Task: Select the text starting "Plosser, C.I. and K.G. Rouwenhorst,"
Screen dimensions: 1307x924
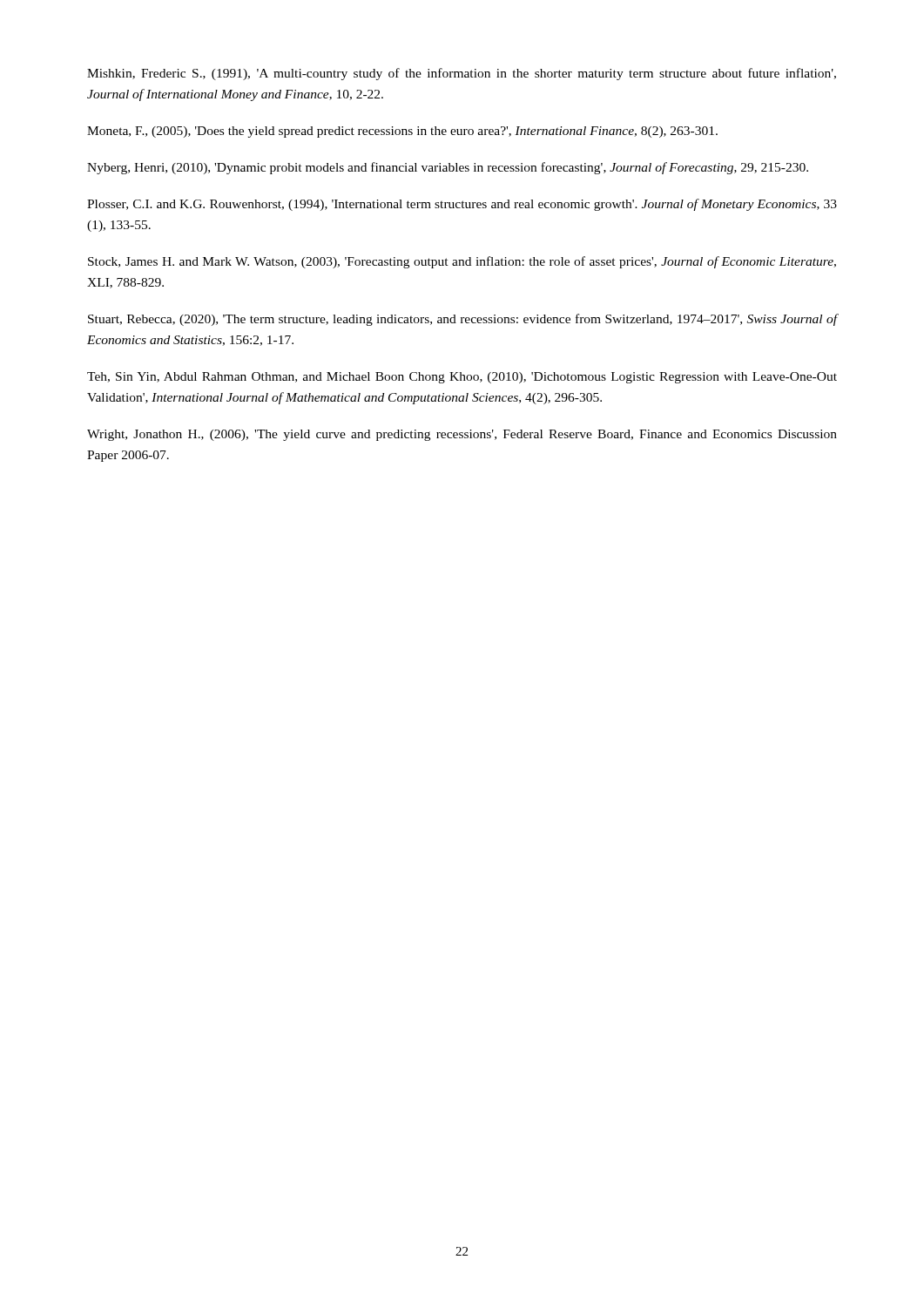Action: click(x=462, y=214)
